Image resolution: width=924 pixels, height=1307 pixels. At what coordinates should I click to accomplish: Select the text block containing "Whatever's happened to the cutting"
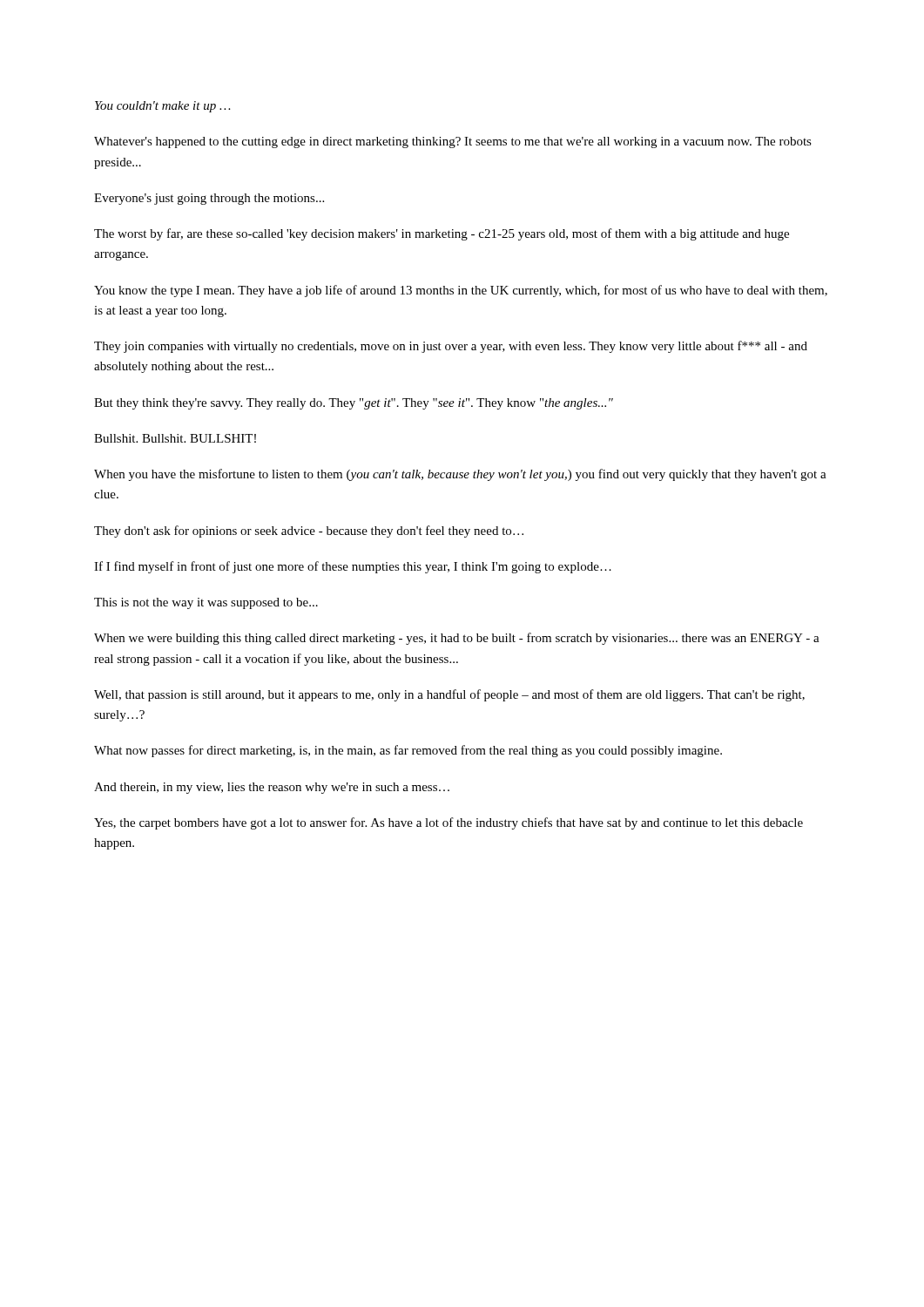coord(453,151)
